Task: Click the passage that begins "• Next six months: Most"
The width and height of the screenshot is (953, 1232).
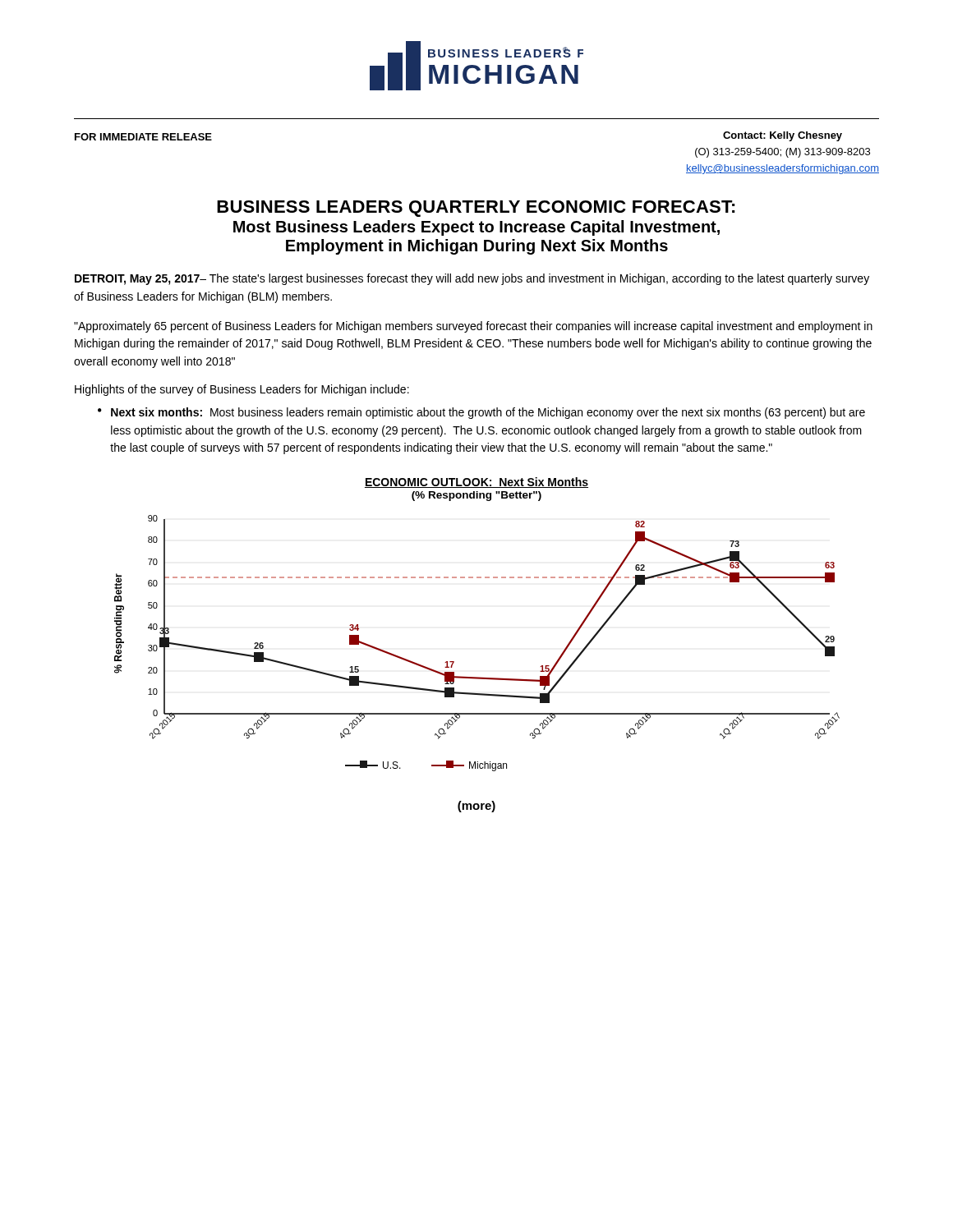Action: pos(488,431)
